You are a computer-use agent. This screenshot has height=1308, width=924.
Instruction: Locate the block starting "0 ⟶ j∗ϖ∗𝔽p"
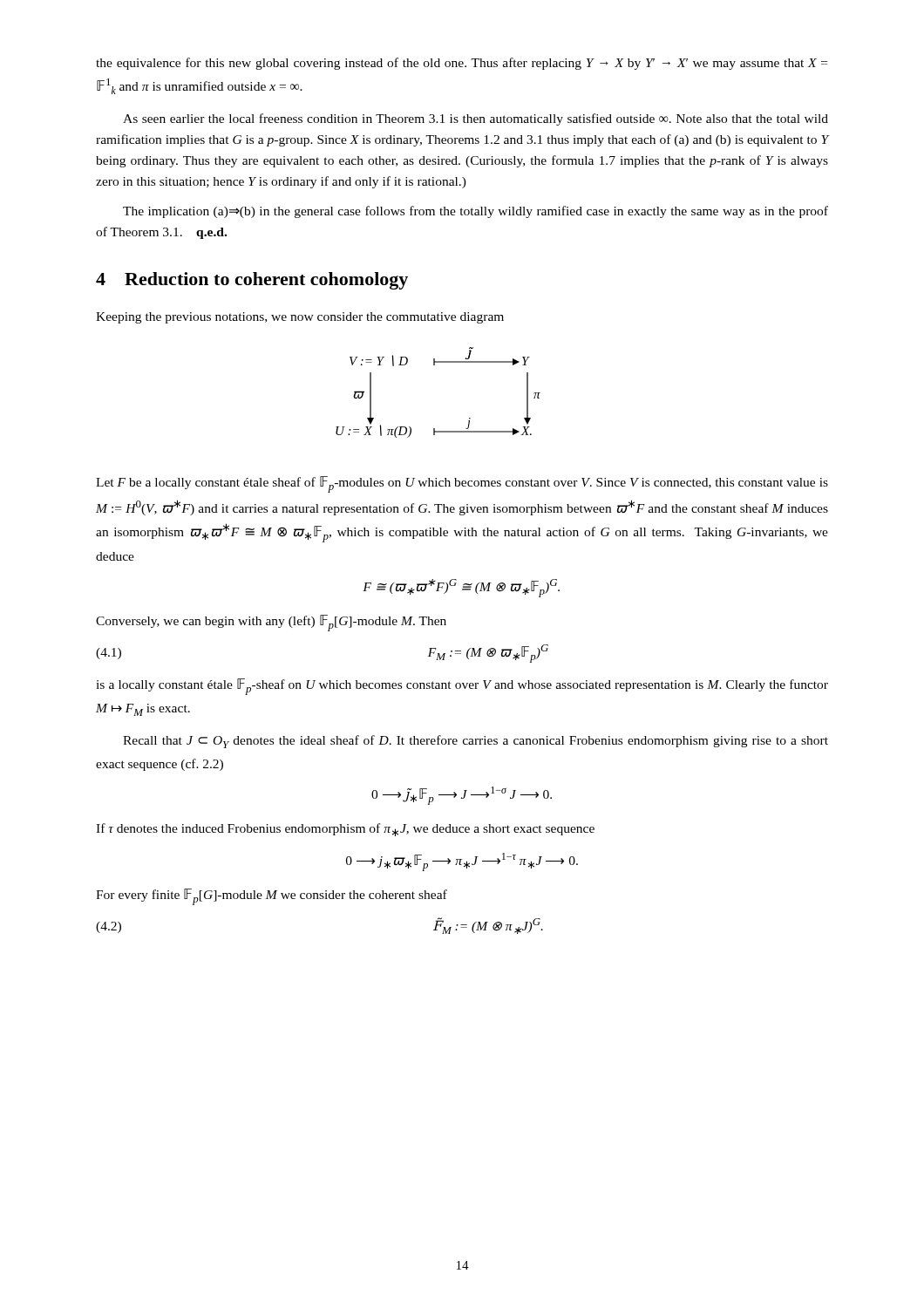462,861
